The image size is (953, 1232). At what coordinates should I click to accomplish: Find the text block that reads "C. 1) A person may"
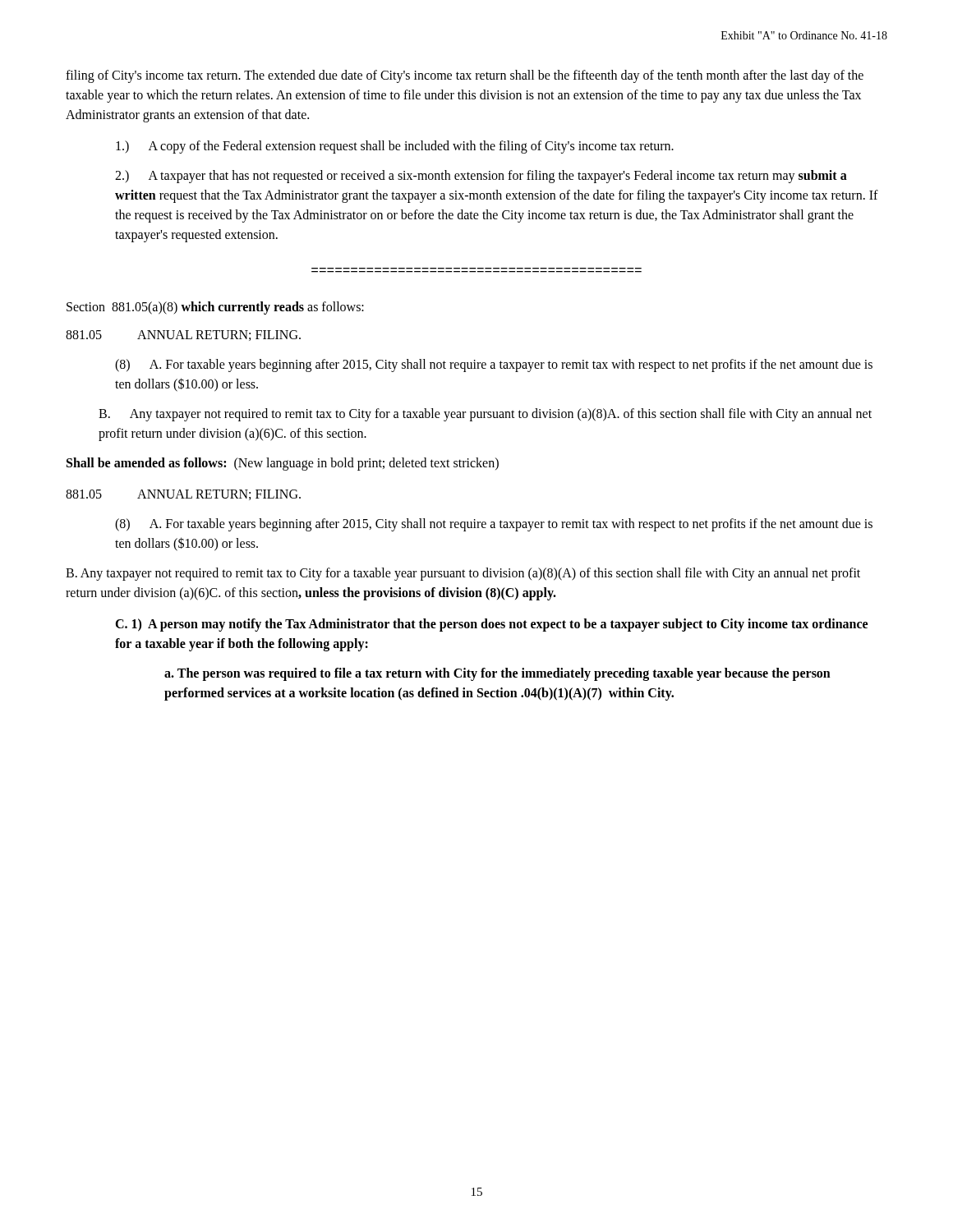(x=501, y=634)
